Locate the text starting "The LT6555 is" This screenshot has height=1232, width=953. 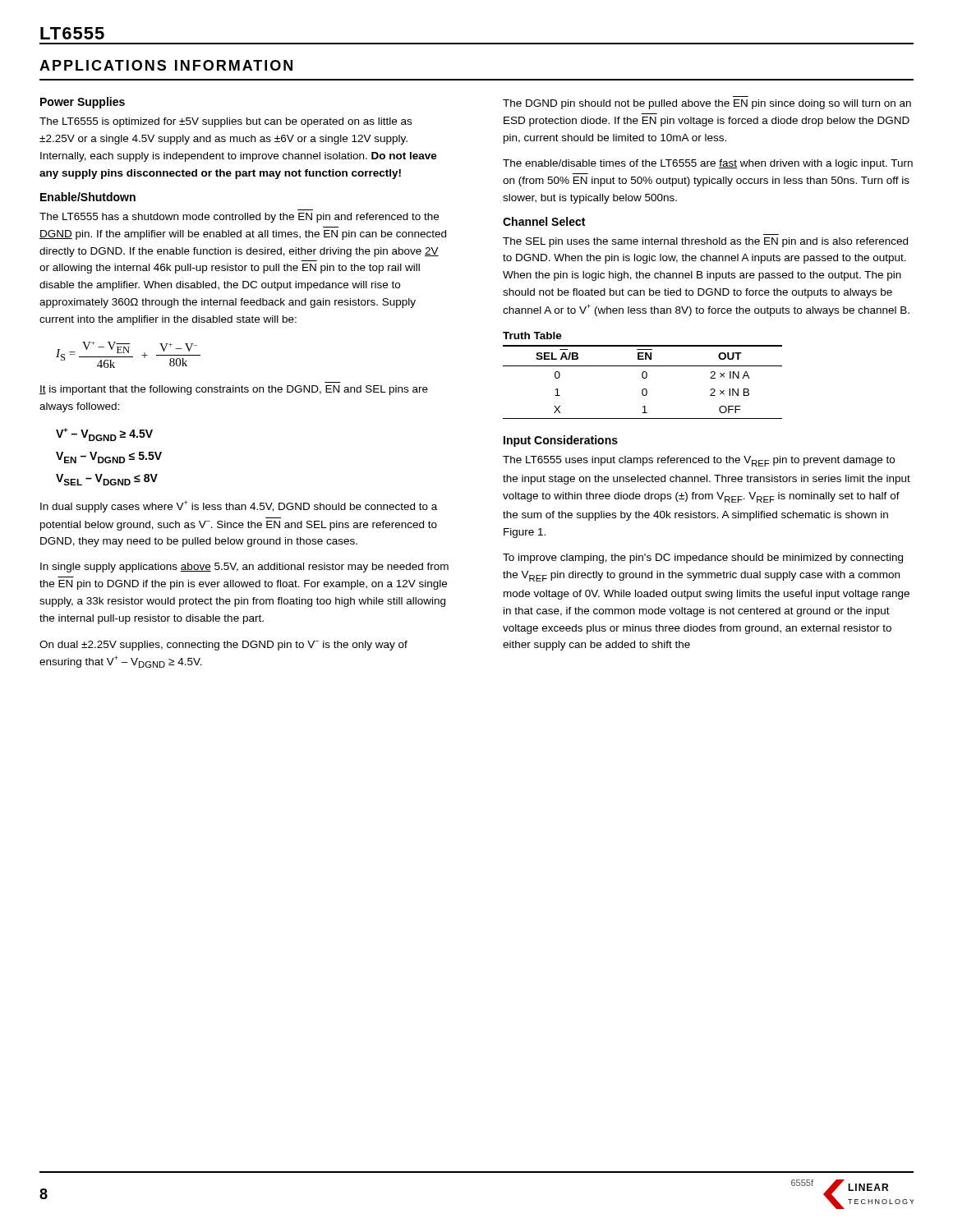(238, 147)
